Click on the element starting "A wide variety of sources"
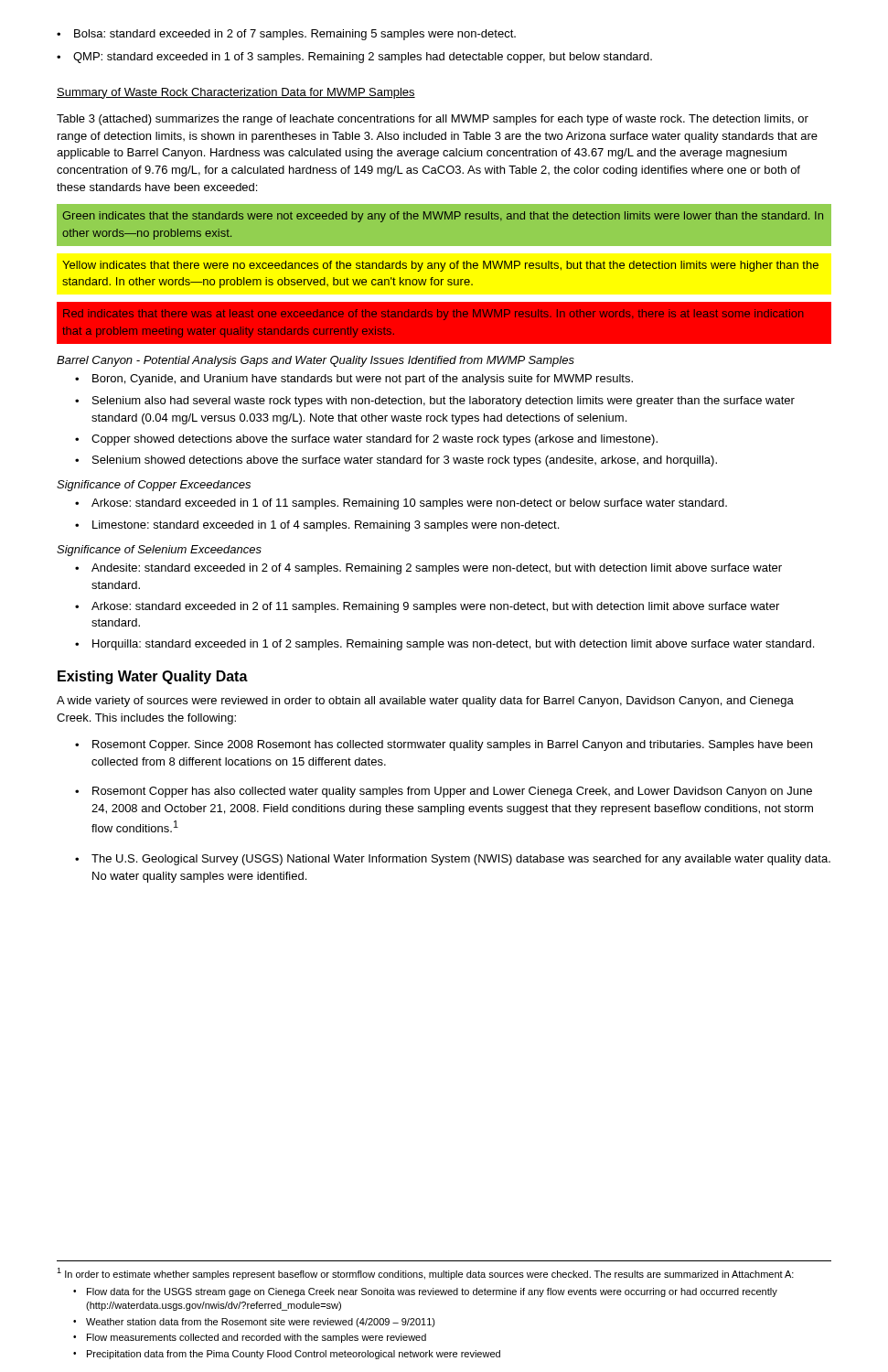 coord(425,709)
